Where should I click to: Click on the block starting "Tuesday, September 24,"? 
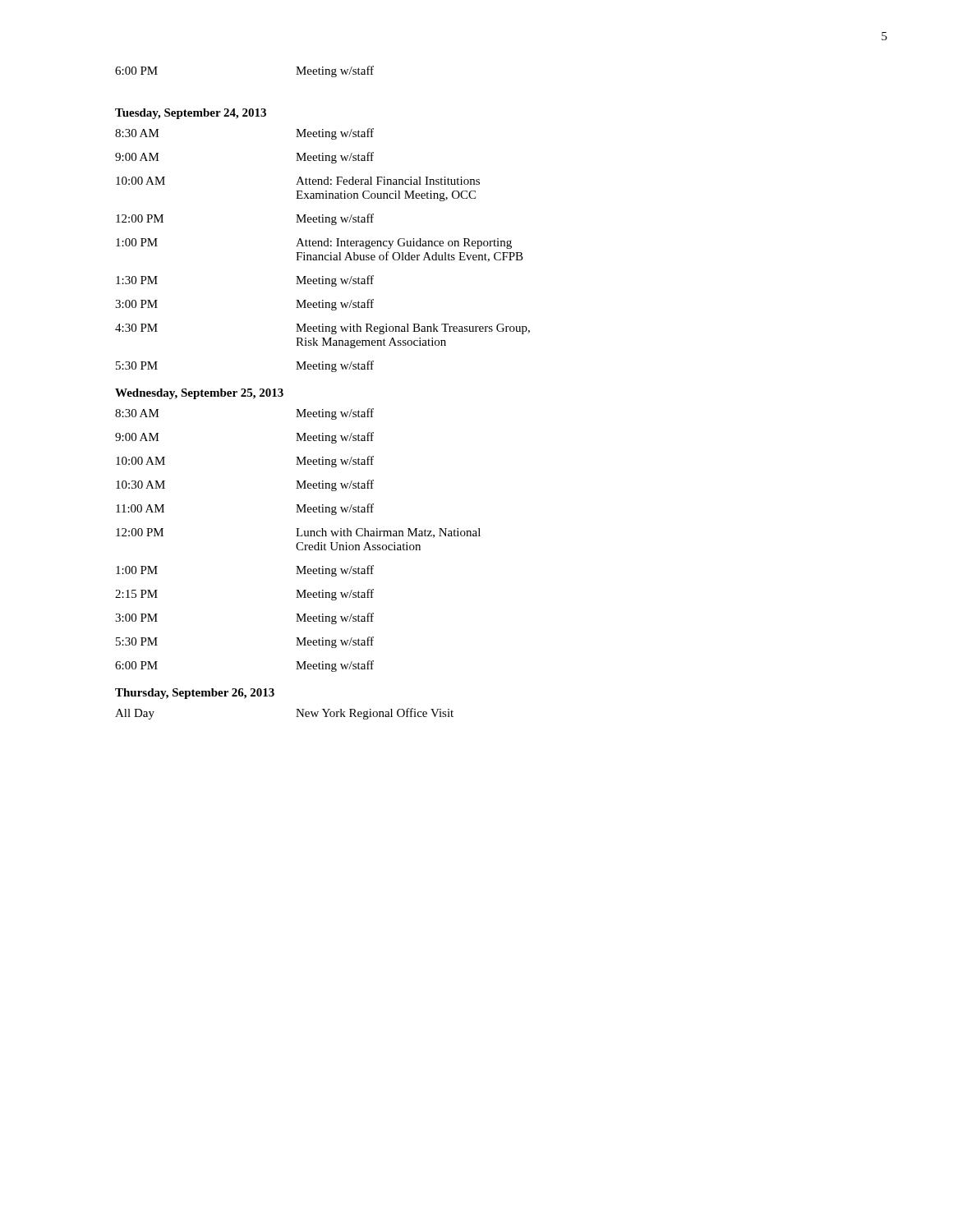pos(191,113)
